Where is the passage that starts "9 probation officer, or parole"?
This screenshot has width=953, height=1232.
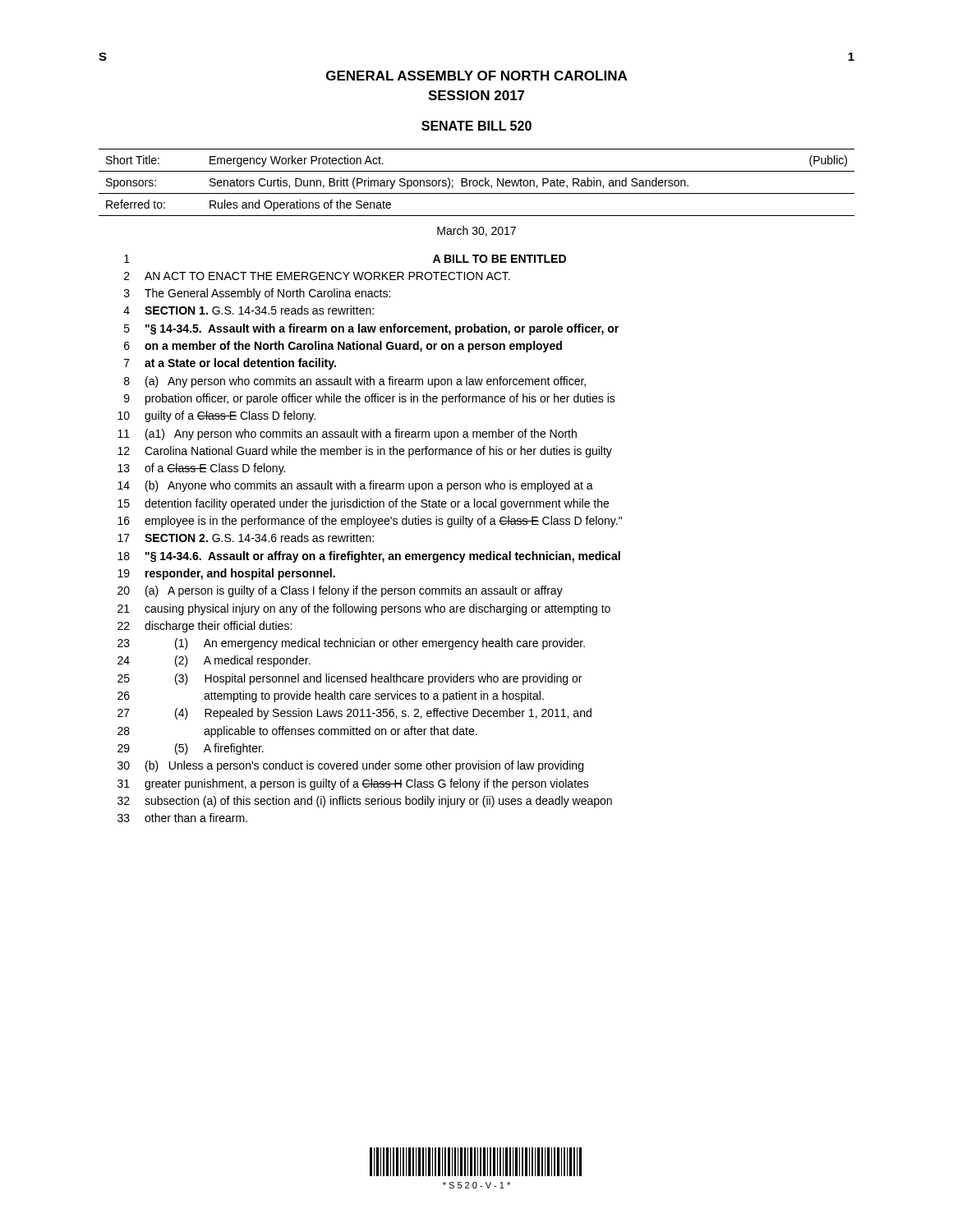tap(476, 398)
